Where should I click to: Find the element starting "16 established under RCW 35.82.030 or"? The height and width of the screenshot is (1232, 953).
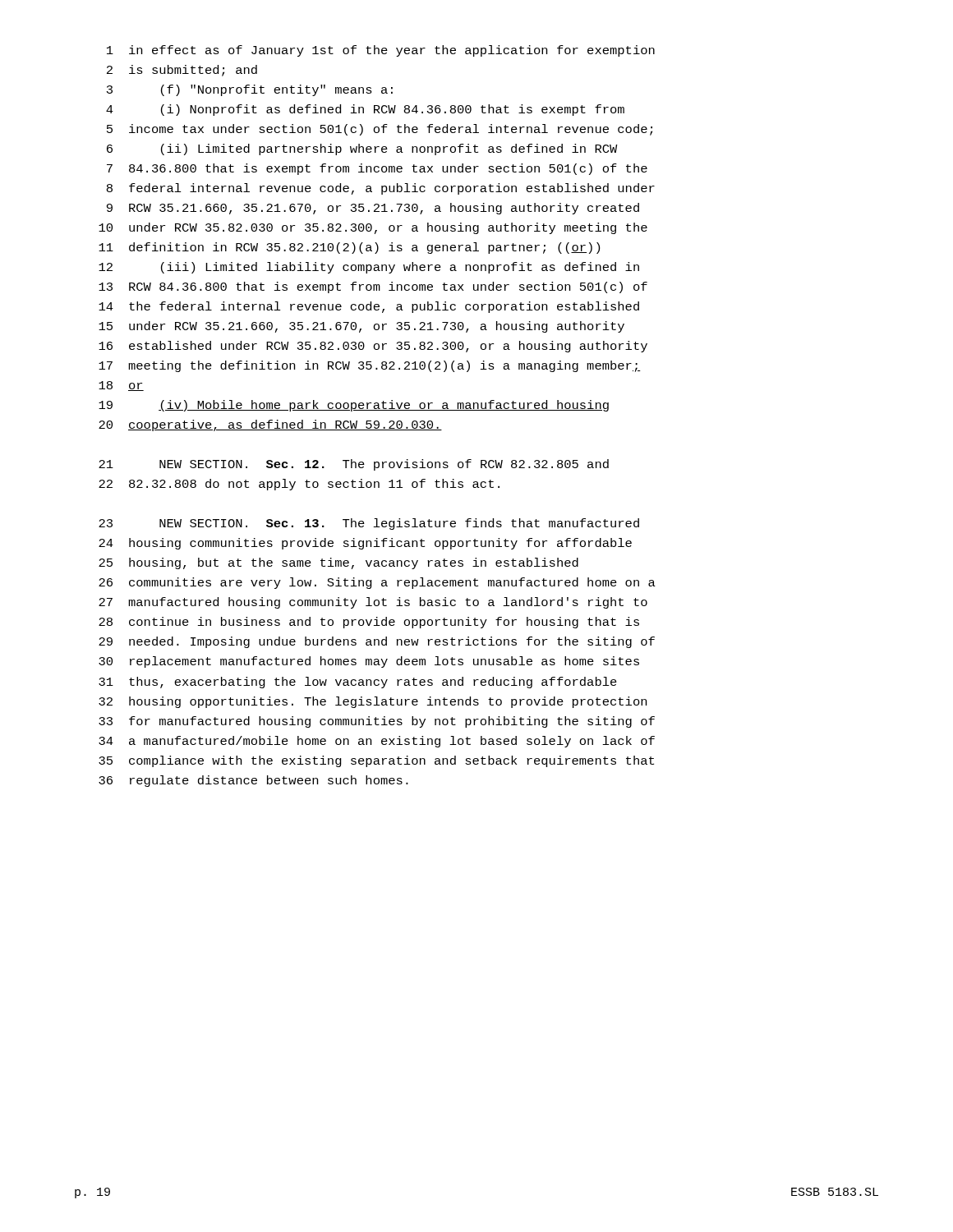pyautogui.click(x=485, y=347)
